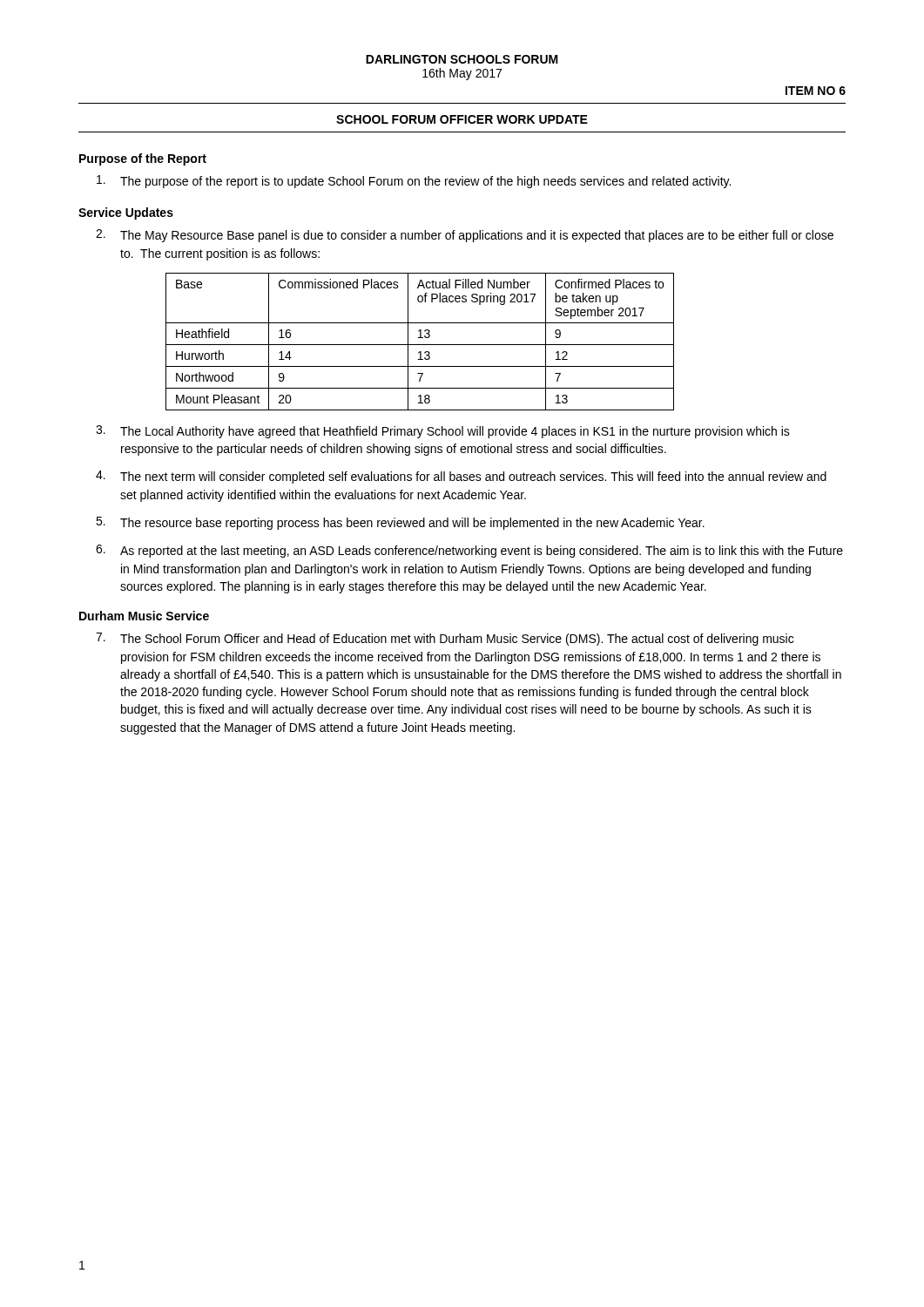
Task: Click on the section header with the text "Purpose of the Report"
Action: pos(142,159)
